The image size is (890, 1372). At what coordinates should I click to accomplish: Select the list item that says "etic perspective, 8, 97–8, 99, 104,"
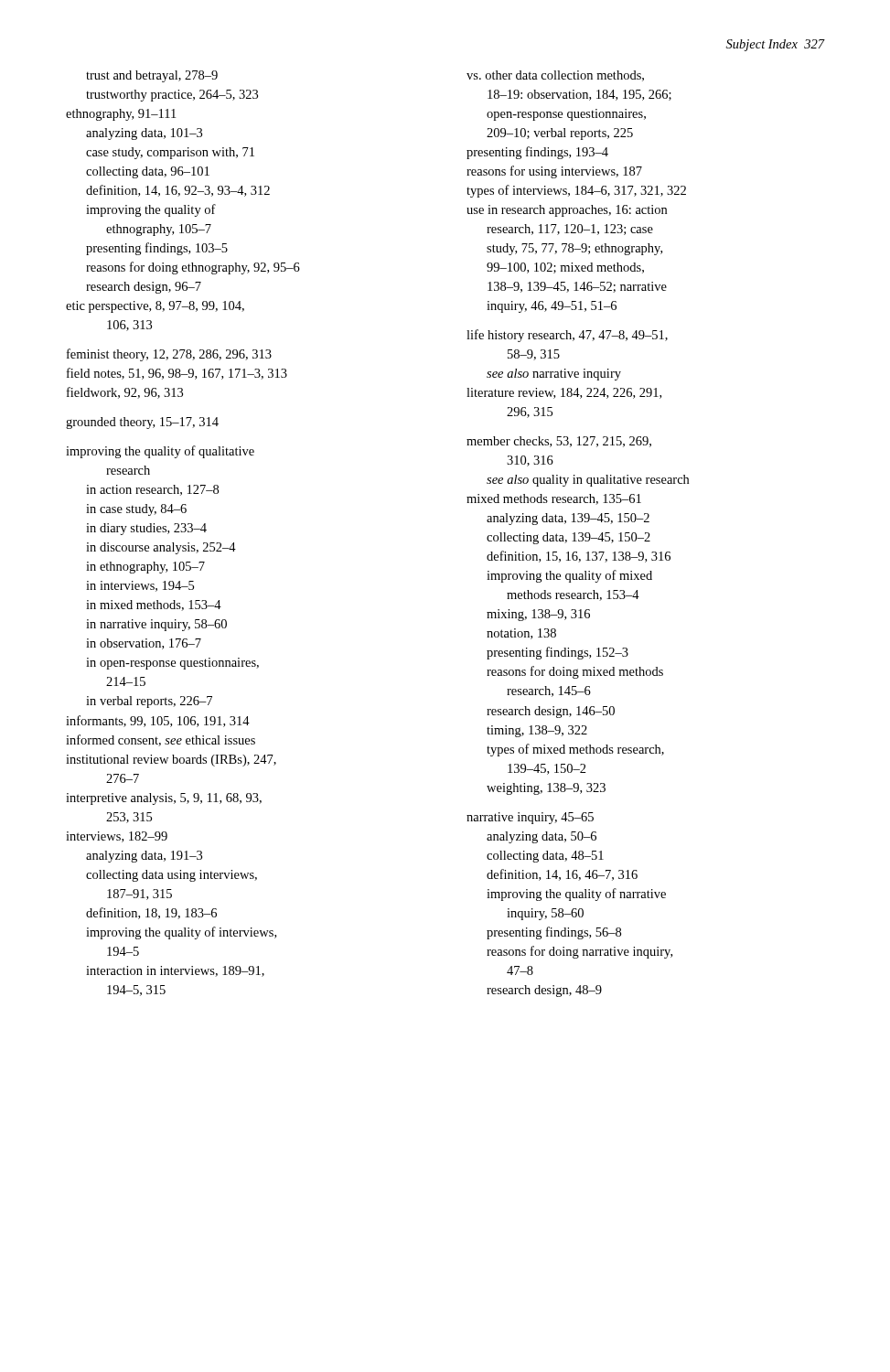[244, 316]
